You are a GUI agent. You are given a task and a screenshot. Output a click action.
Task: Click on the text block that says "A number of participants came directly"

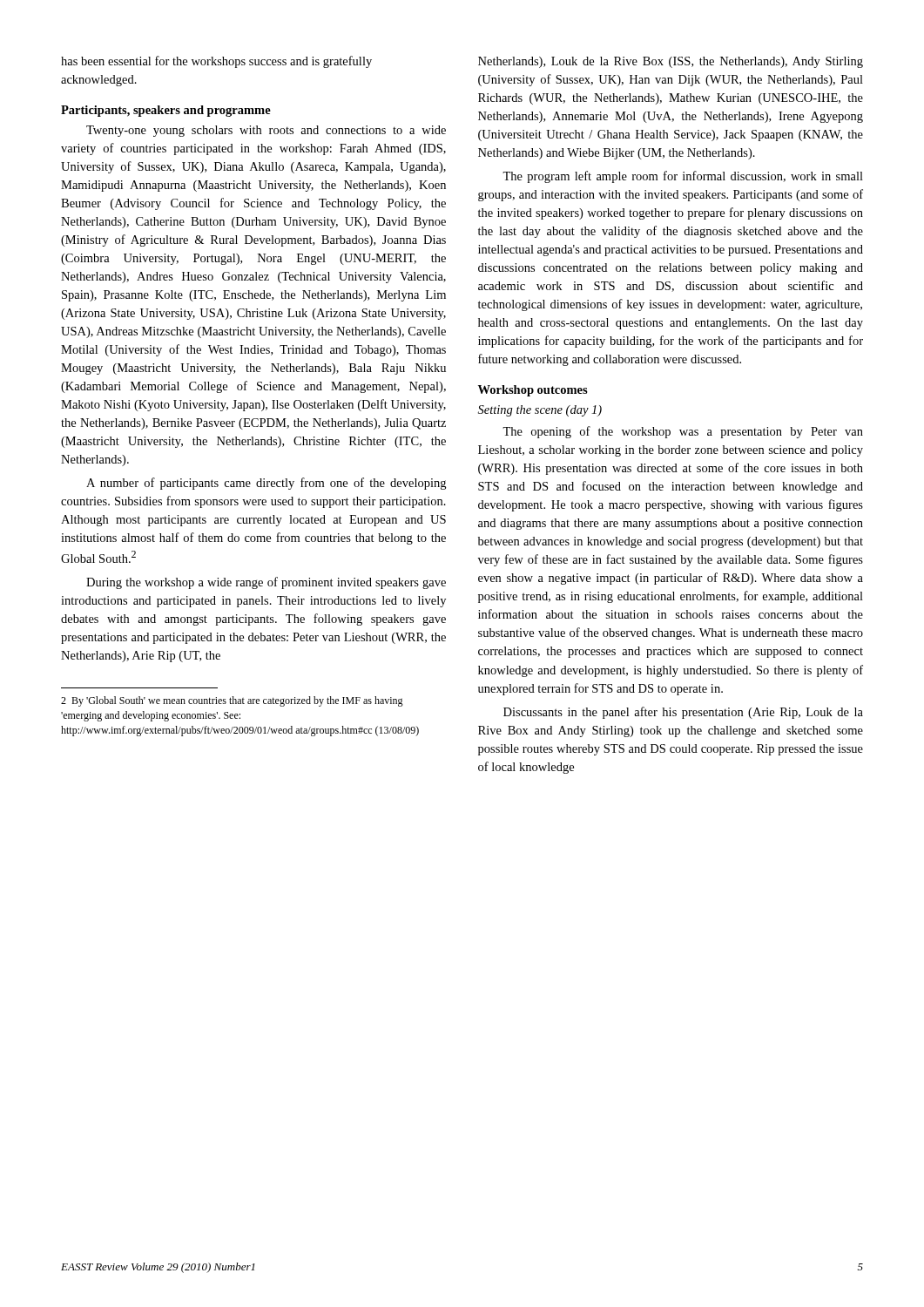point(254,521)
